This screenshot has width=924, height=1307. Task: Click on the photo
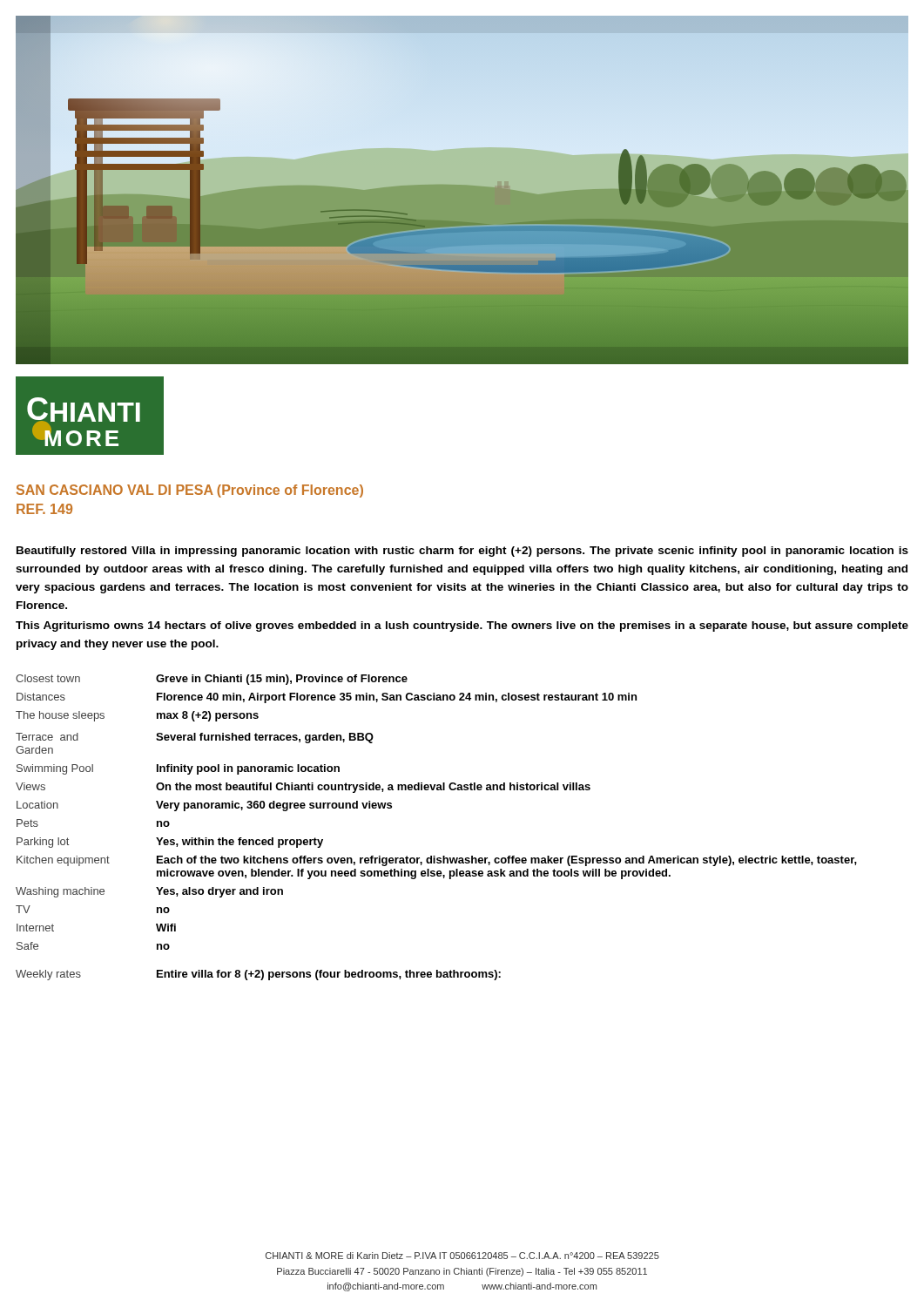pos(462,190)
